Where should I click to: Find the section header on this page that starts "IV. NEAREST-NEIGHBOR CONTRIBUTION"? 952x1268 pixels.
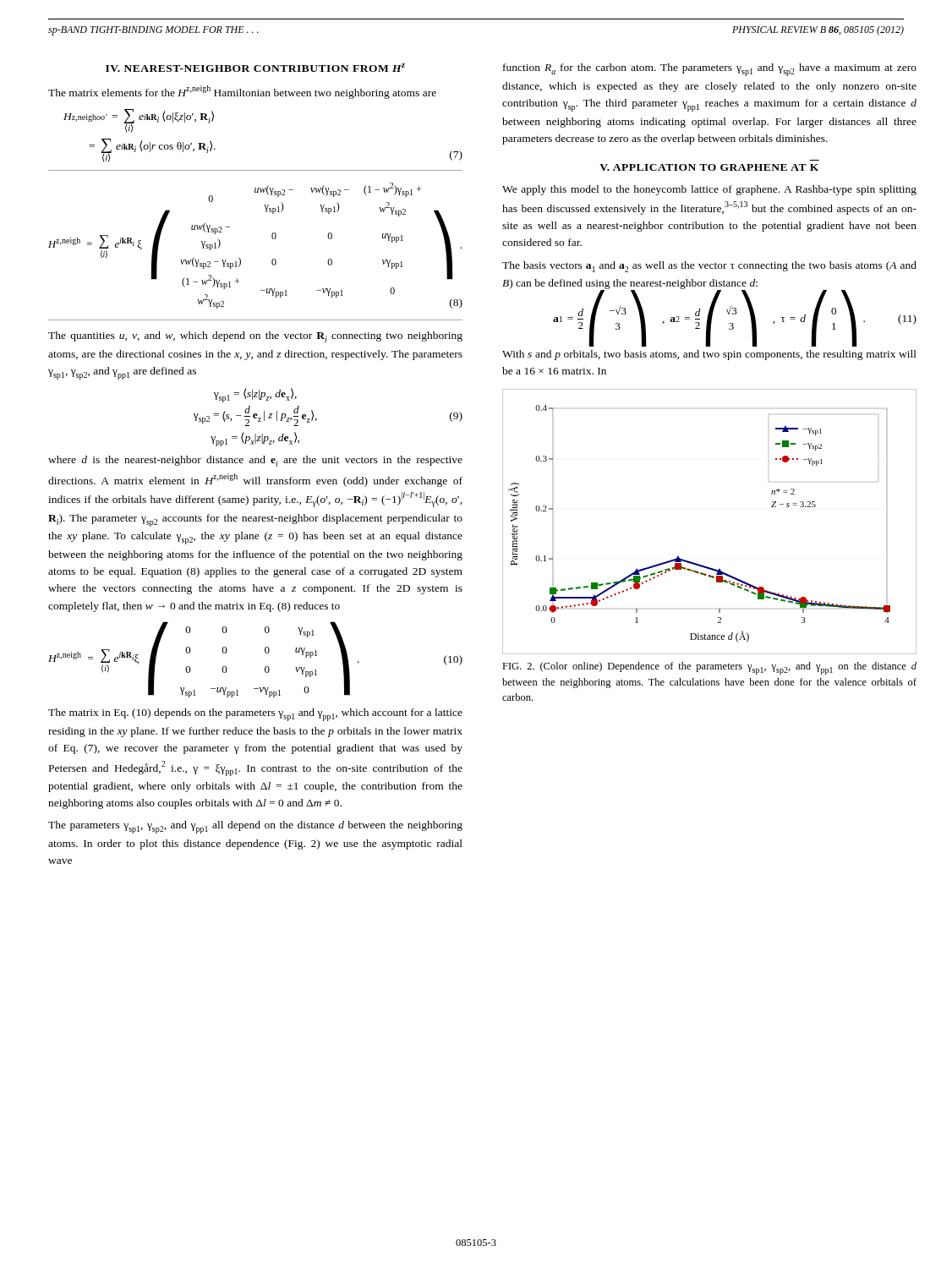255,67
